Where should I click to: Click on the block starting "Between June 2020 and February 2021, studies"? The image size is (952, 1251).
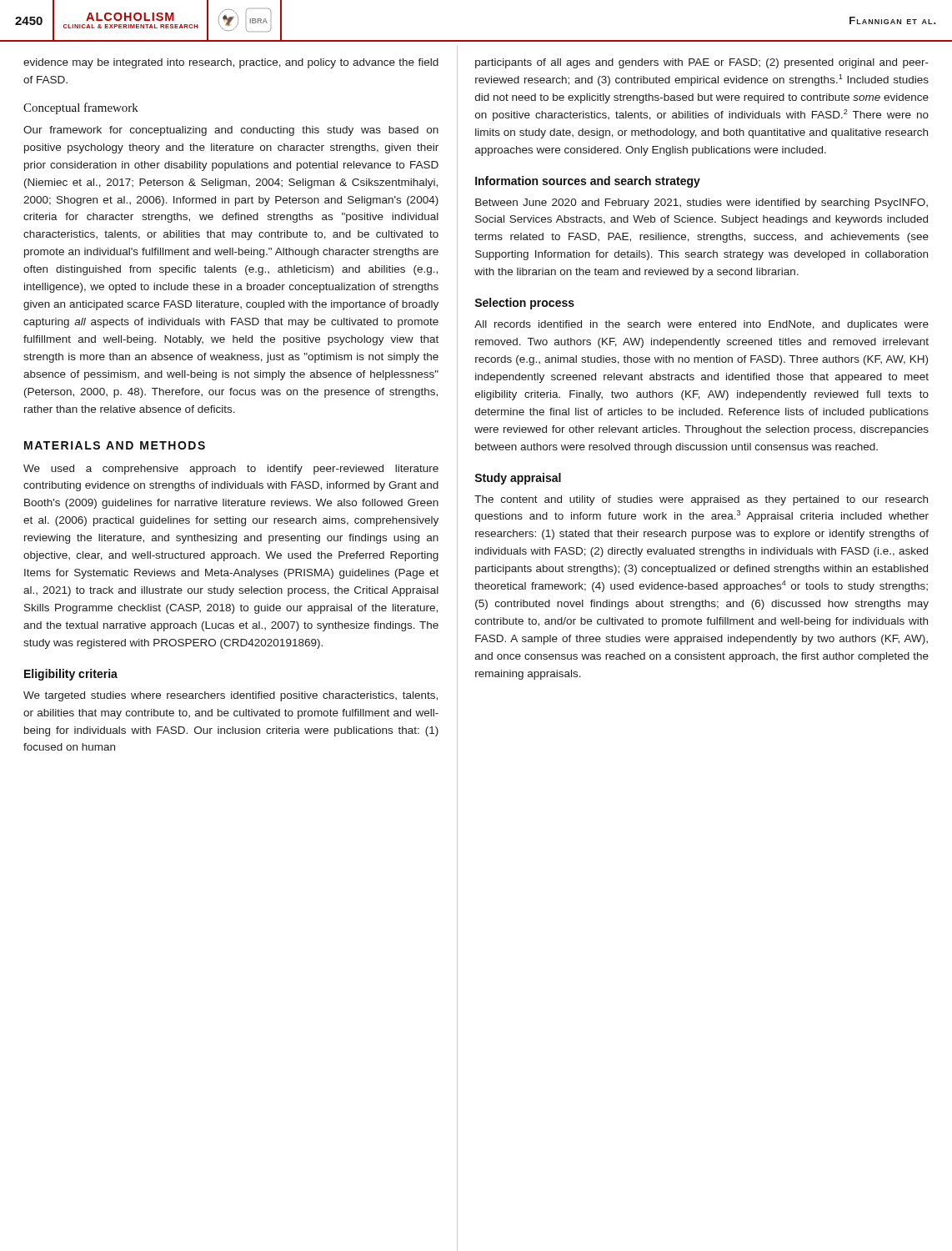point(702,238)
